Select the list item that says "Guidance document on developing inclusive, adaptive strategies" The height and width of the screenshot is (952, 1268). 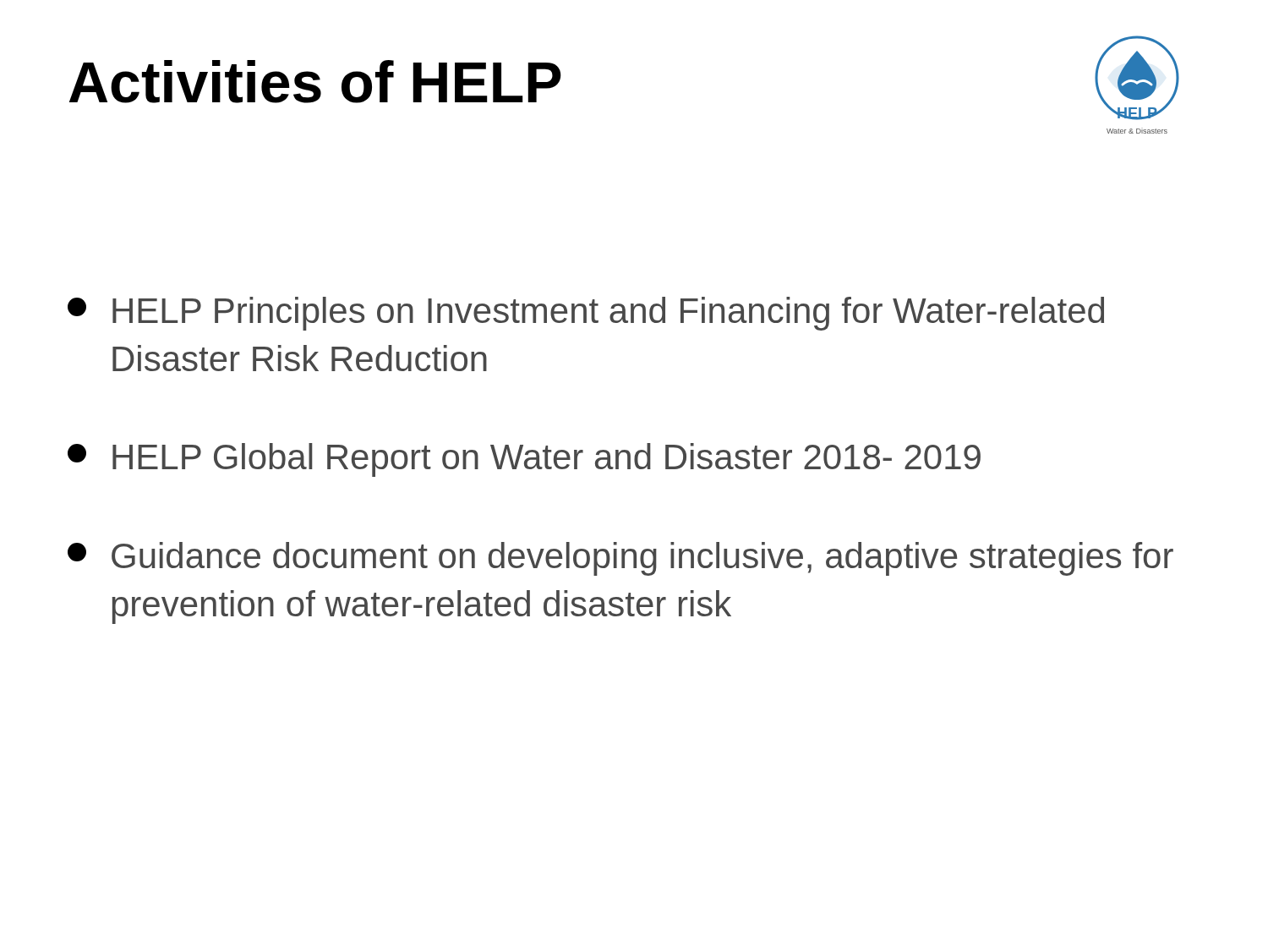tap(634, 581)
